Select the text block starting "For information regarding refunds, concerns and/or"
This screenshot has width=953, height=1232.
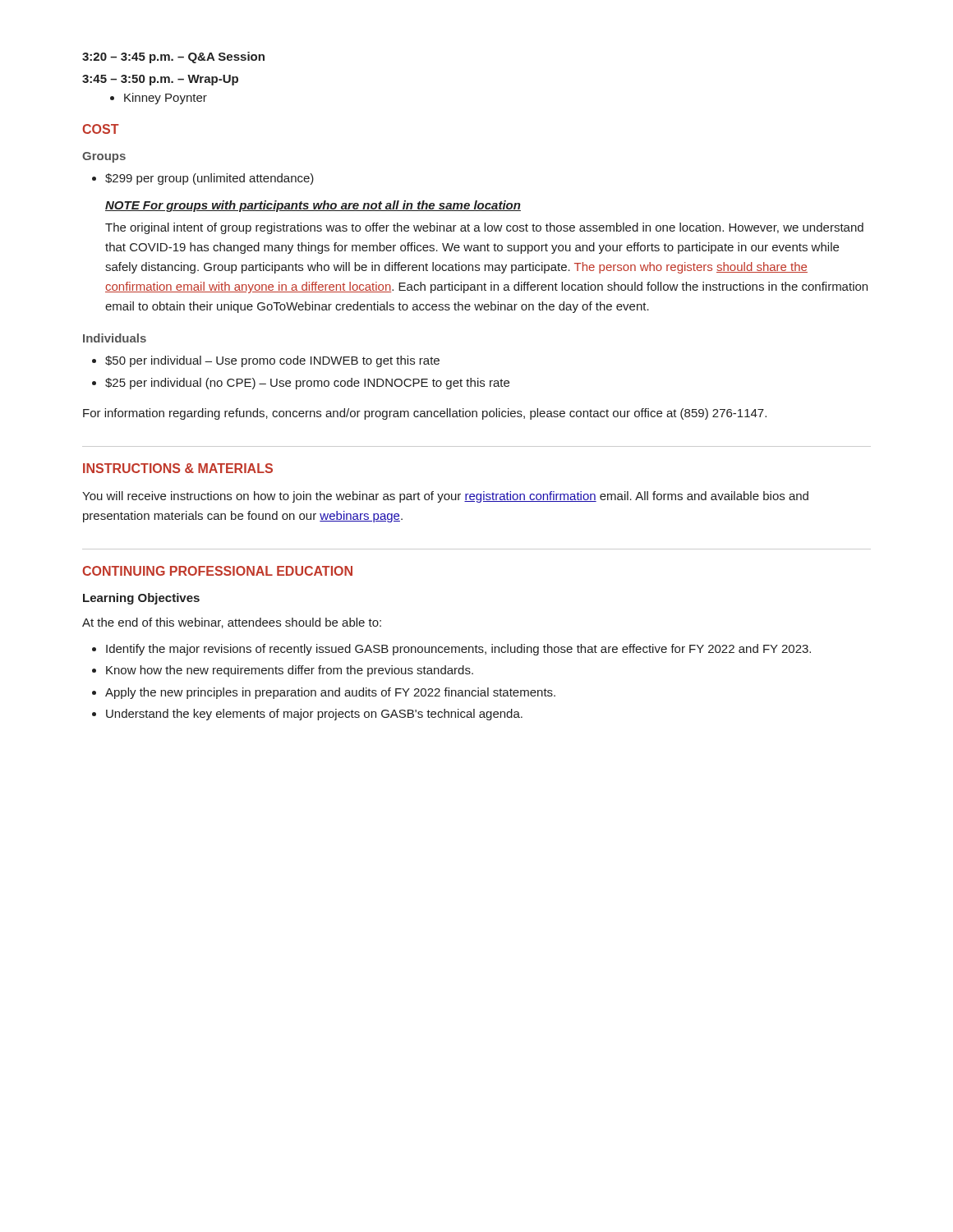[425, 413]
